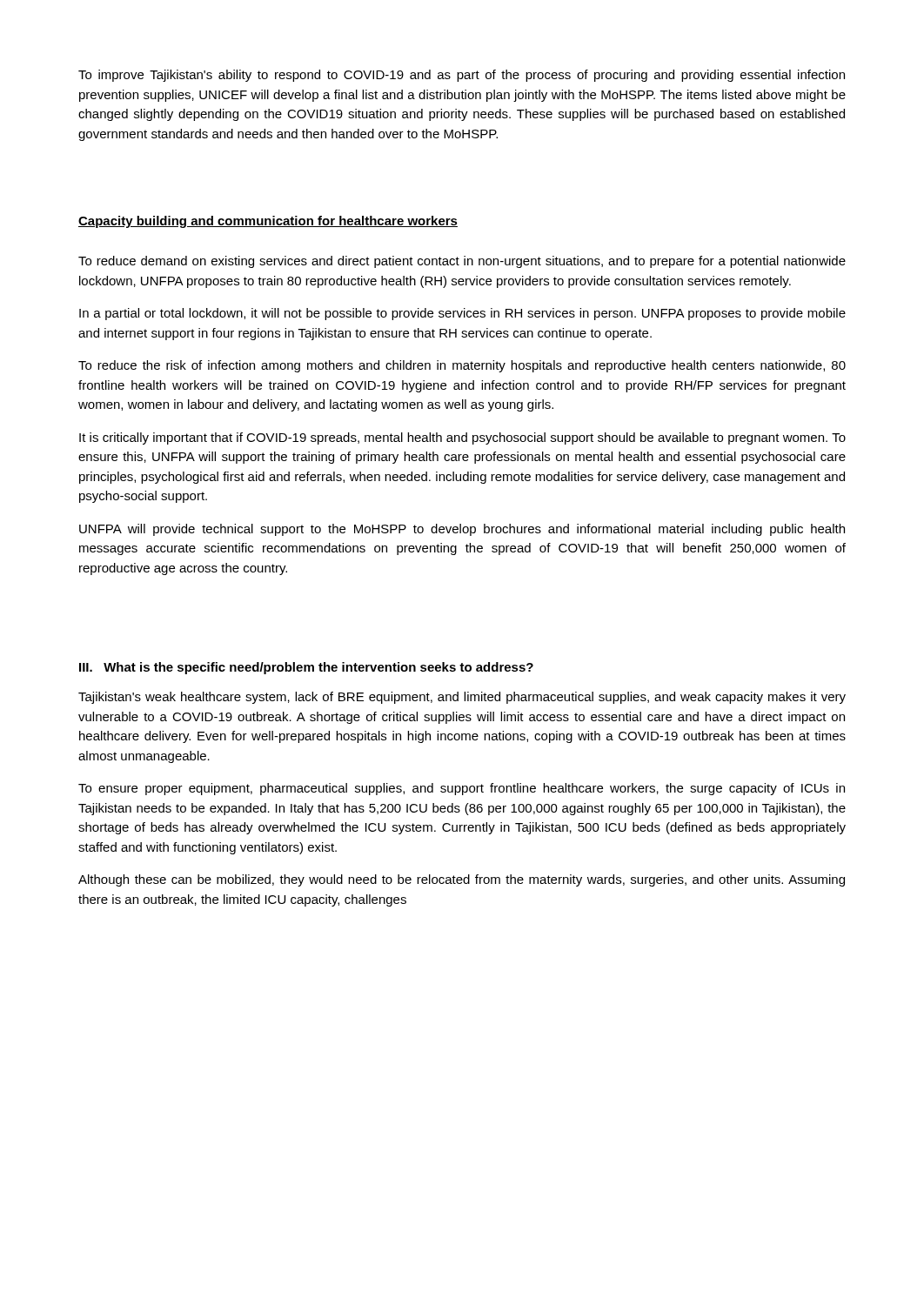The image size is (924, 1305).
Task: Where is the section header that starts "Capacity building and communication for healthcare"?
Action: tap(268, 221)
